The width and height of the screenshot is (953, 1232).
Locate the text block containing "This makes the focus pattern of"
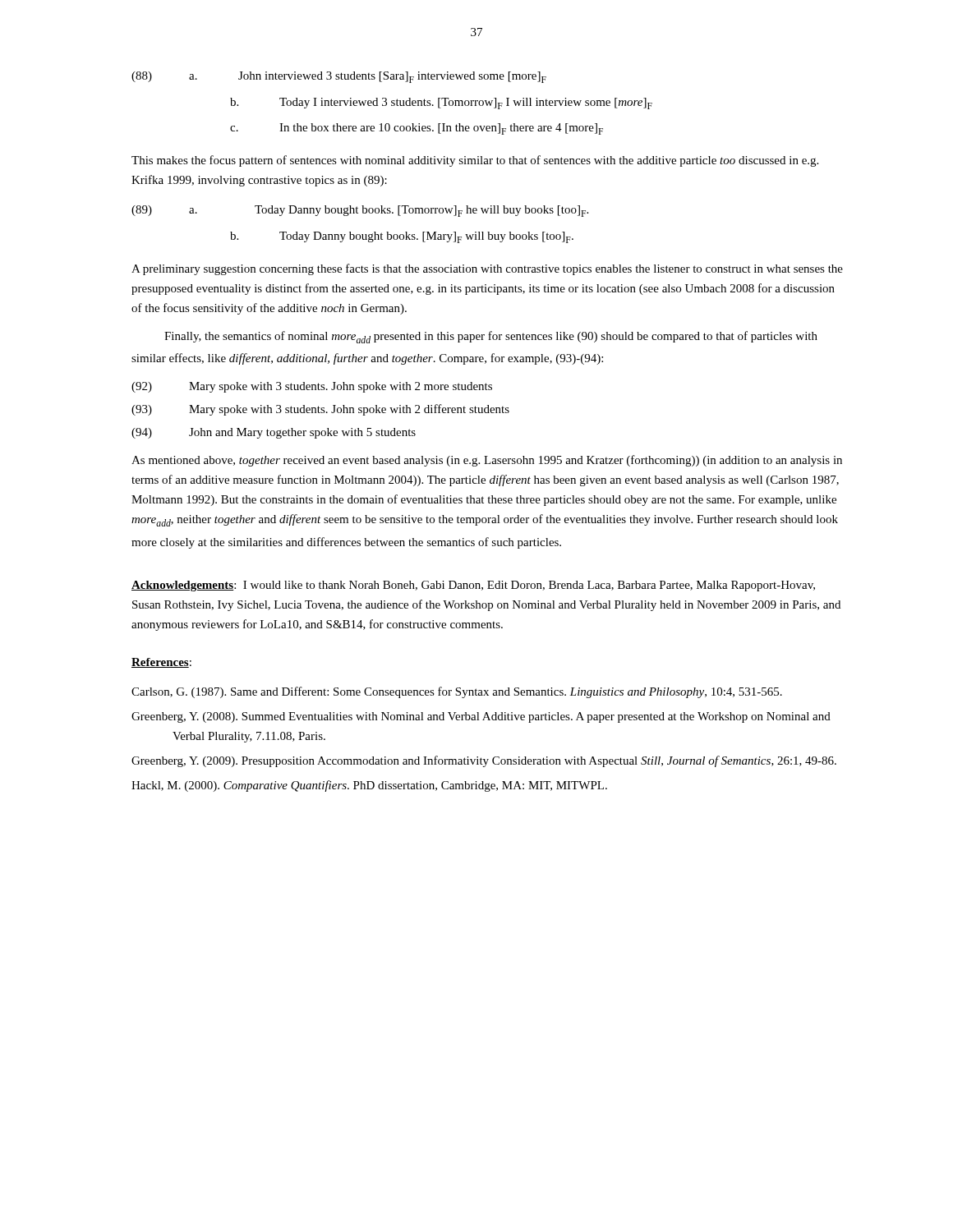click(x=475, y=170)
